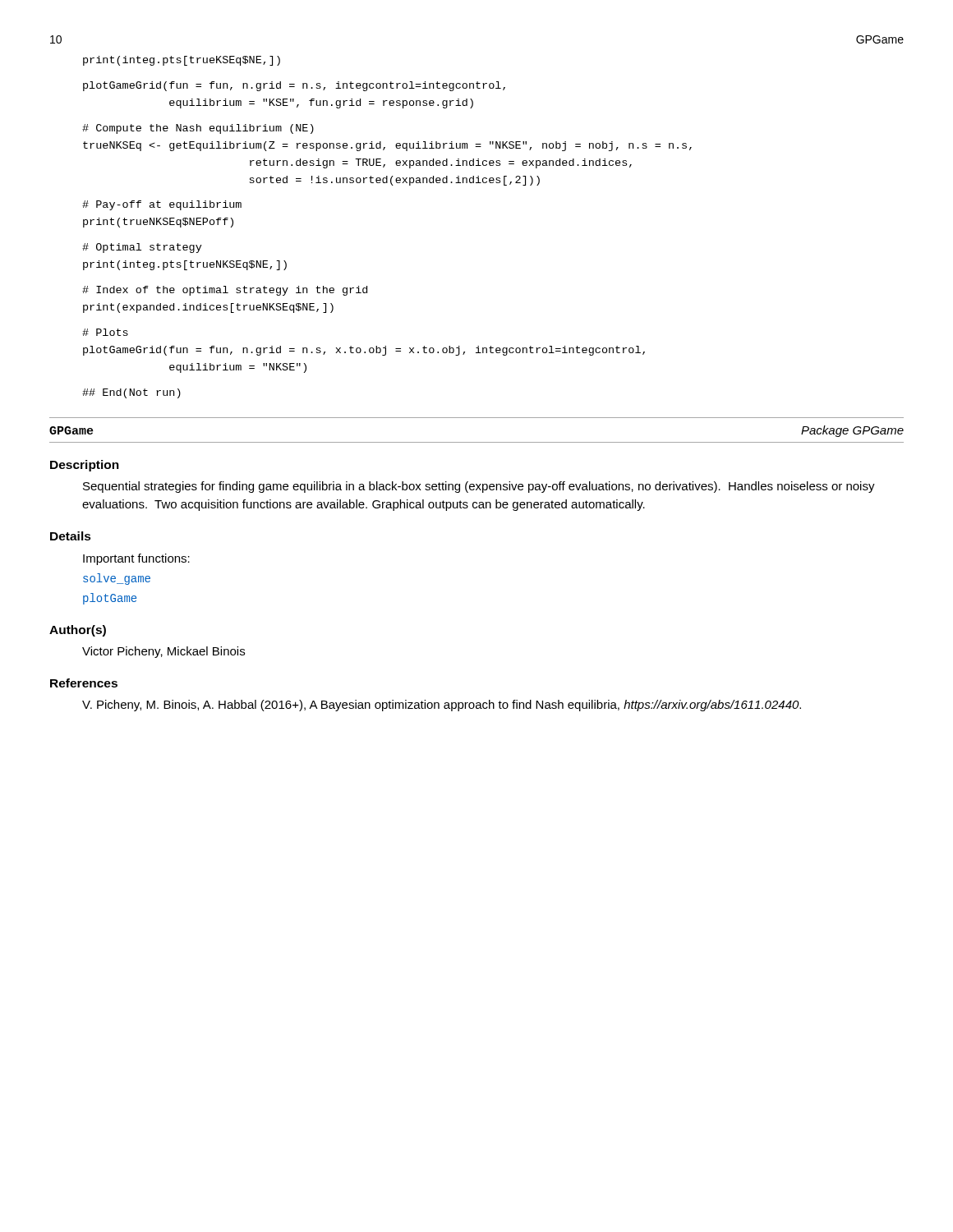Locate the text that says "Important functions: solve_game plotGame"
The width and height of the screenshot is (953, 1232).
(136, 578)
